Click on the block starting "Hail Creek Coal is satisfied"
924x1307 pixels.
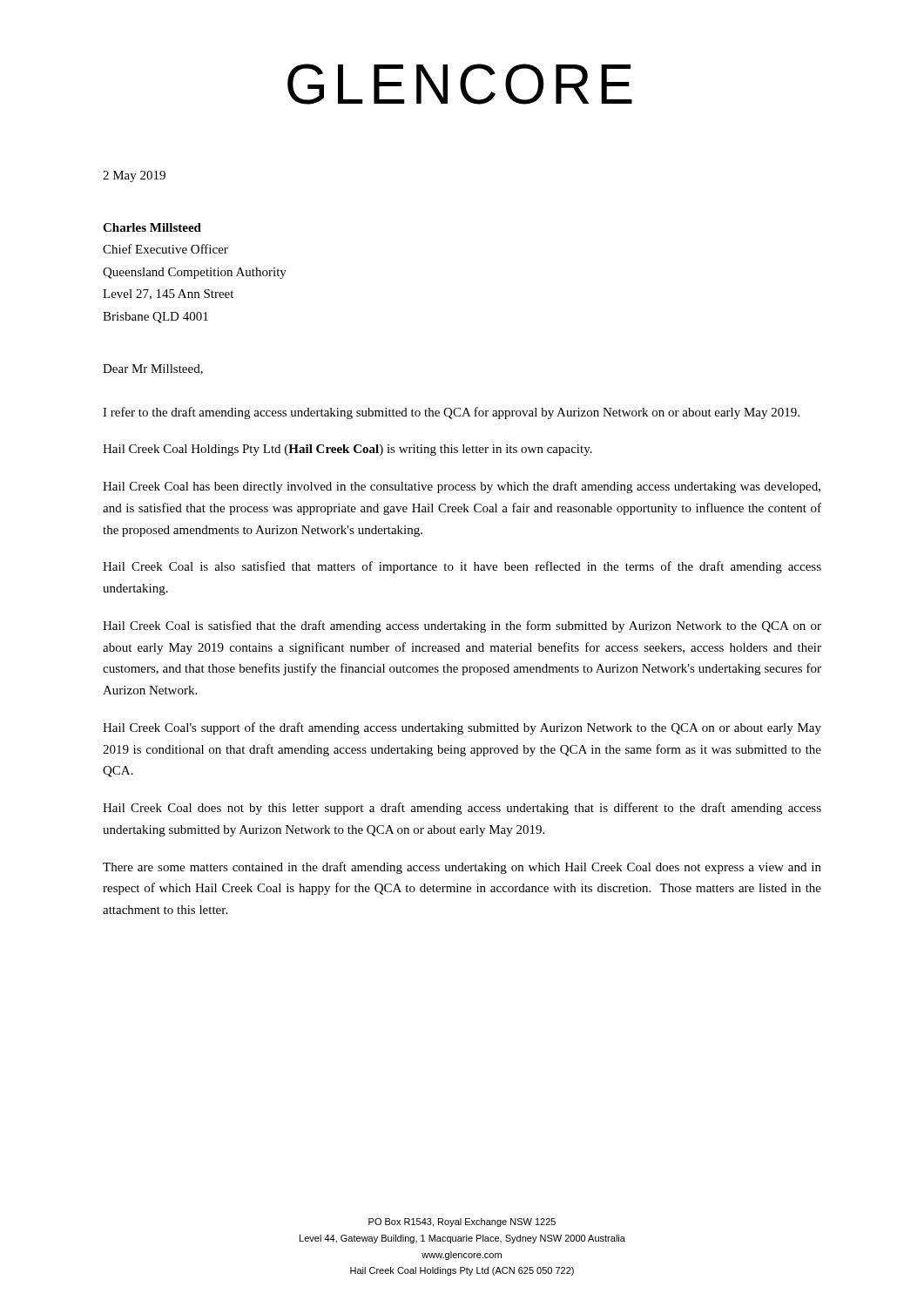coord(462,658)
